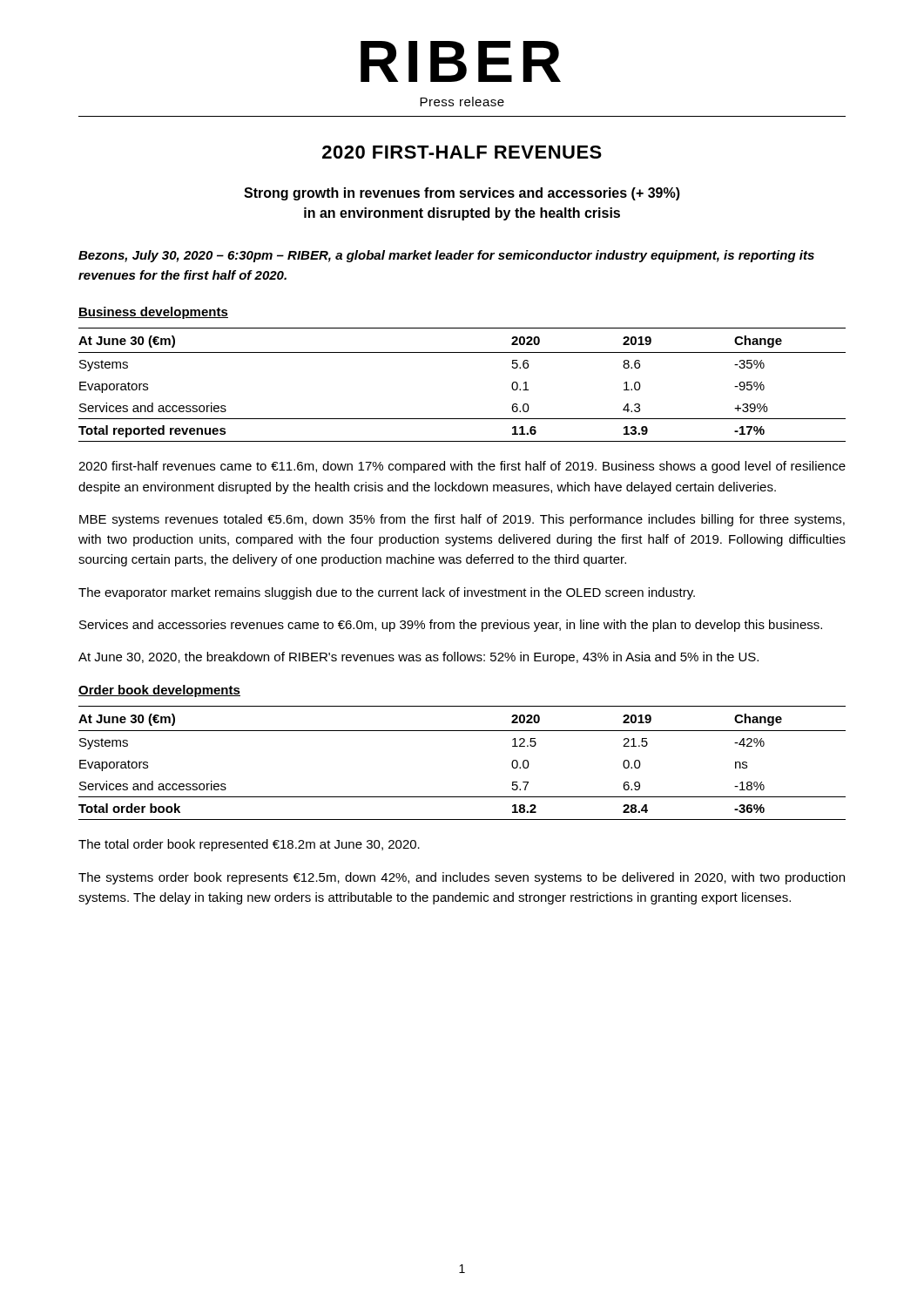
Task: Where is the passage that starts "The systems order"?
Action: pos(462,887)
